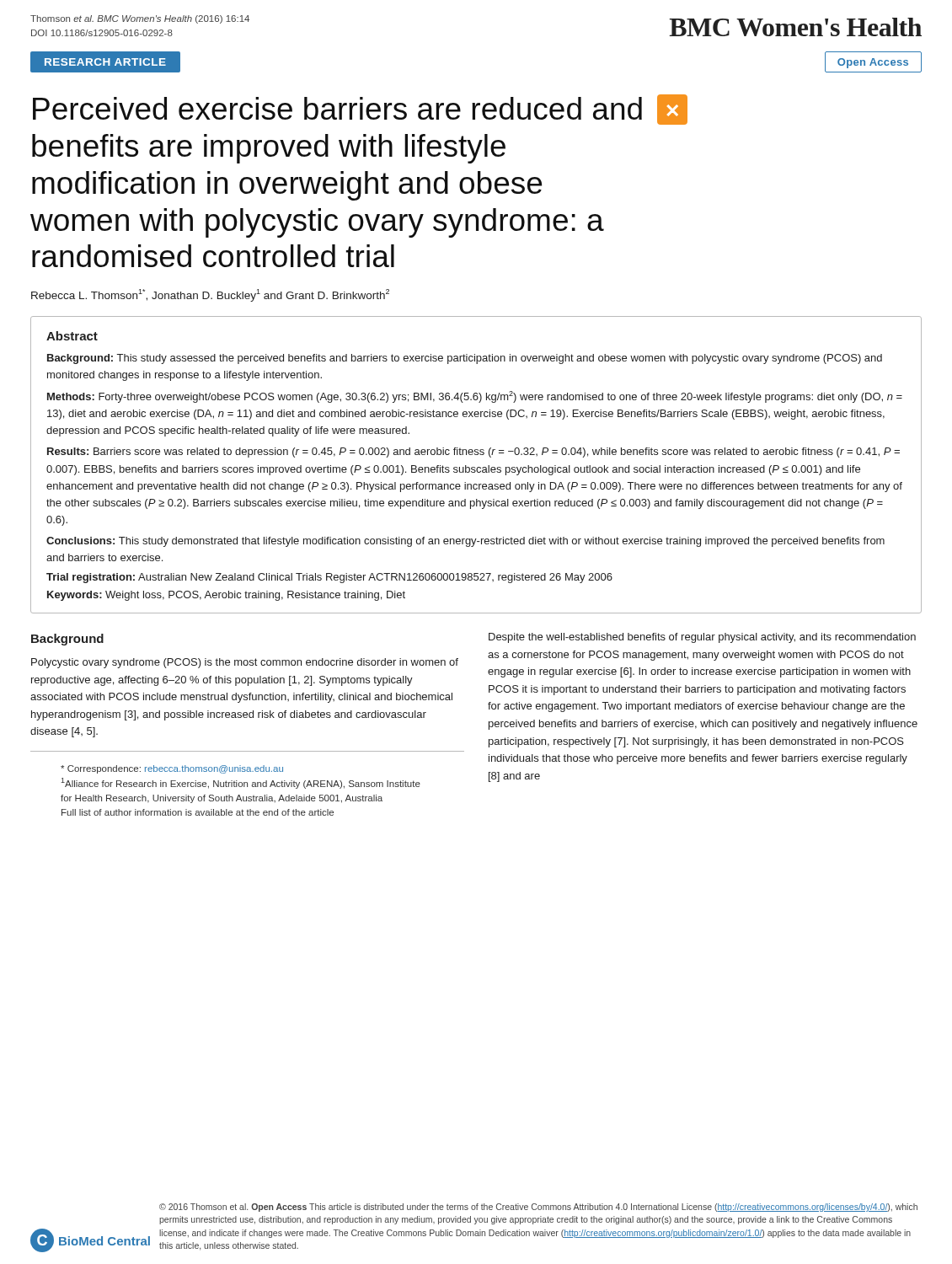The width and height of the screenshot is (952, 1264).
Task: Click on the block starting "RESEARCH ARTICLE"
Action: click(105, 62)
